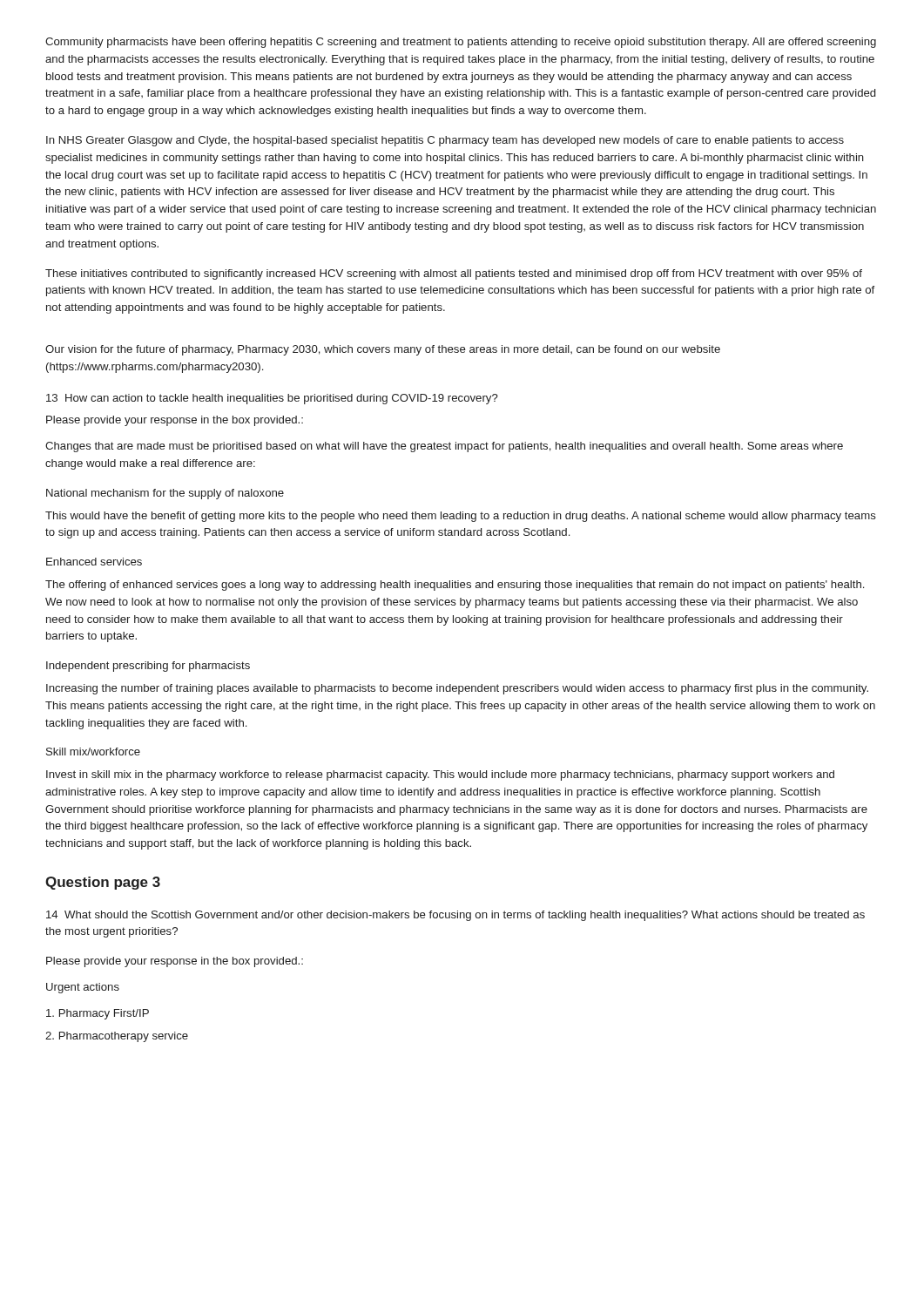Click on the text block that reads "This would have the"
The width and height of the screenshot is (924, 1307).
point(461,524)
